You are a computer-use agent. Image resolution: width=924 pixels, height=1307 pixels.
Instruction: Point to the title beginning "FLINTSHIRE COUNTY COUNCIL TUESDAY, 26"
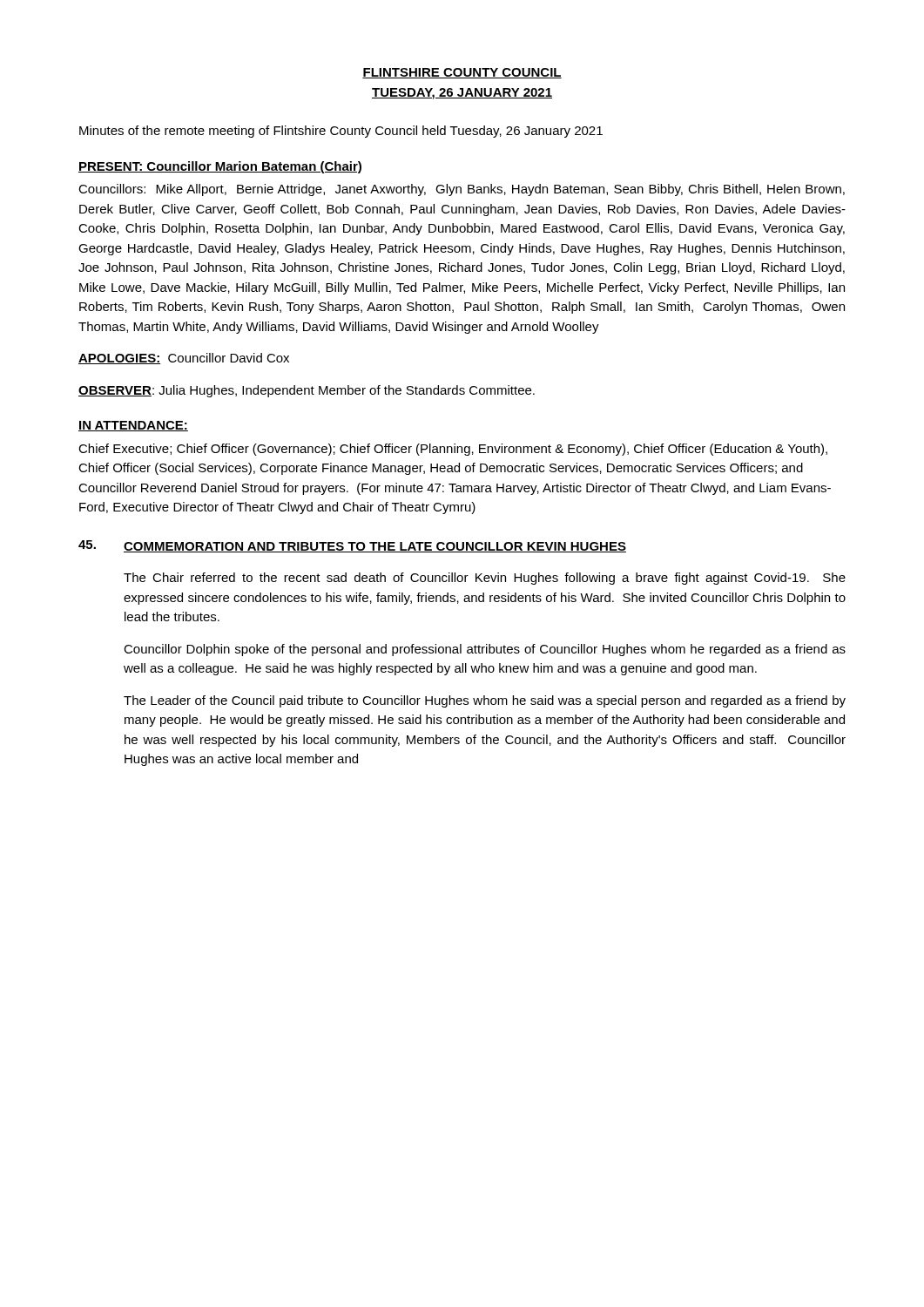coord(462,82)
